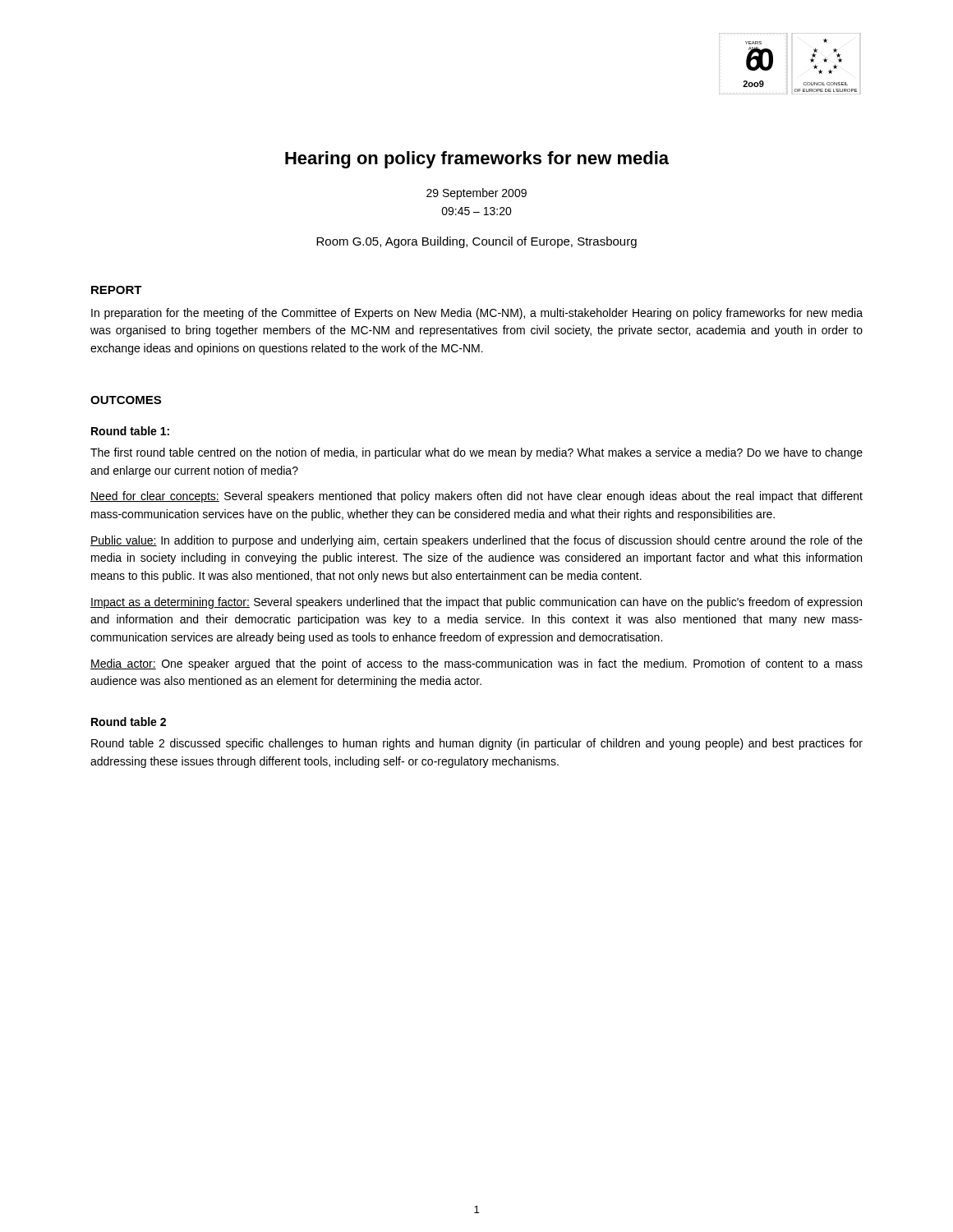Select the text block with the text "In preparation for the"
The height and width of the screenshot is (1232, 953).
coord(476,331)
